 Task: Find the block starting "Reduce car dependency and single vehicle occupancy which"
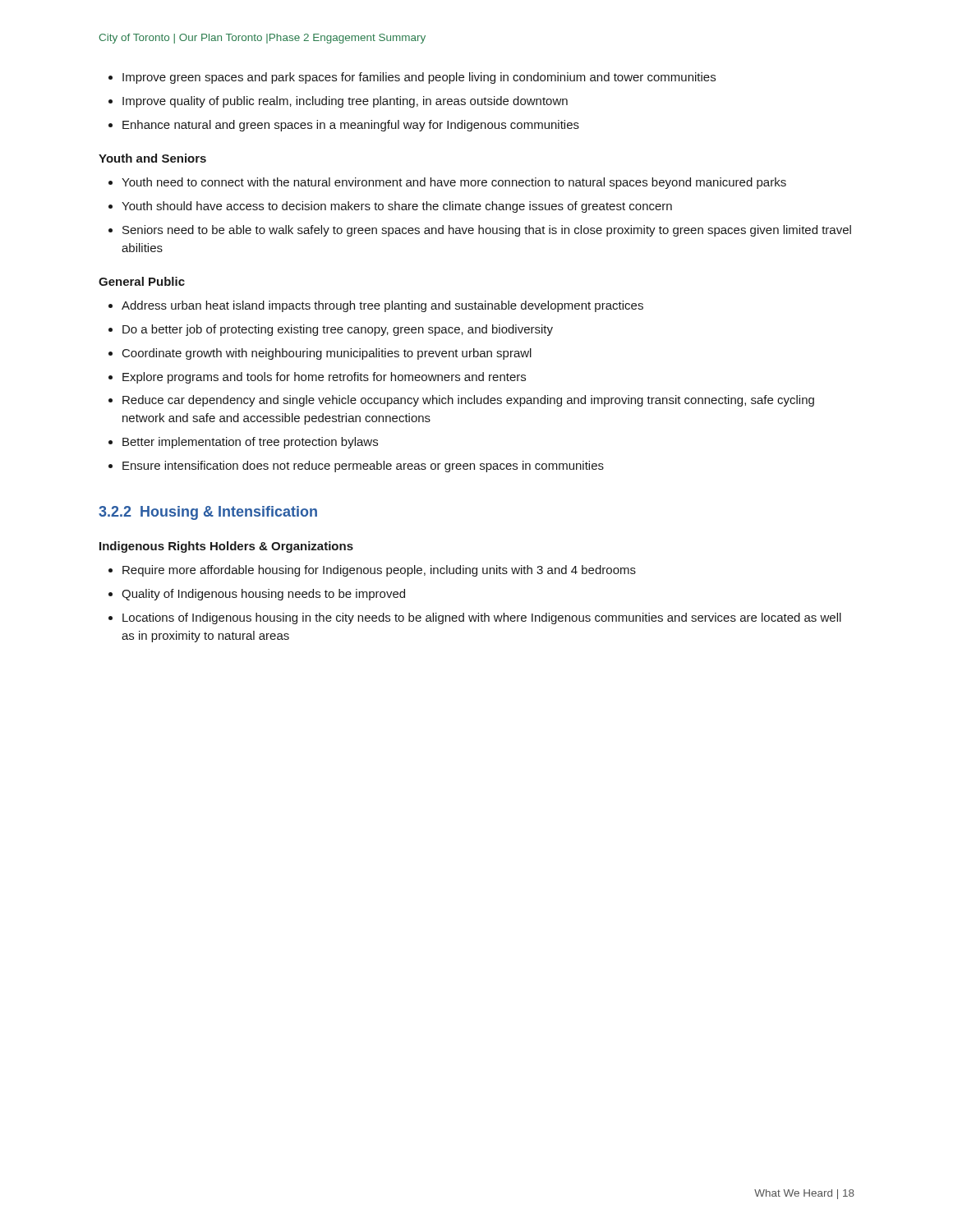(488, 409)
